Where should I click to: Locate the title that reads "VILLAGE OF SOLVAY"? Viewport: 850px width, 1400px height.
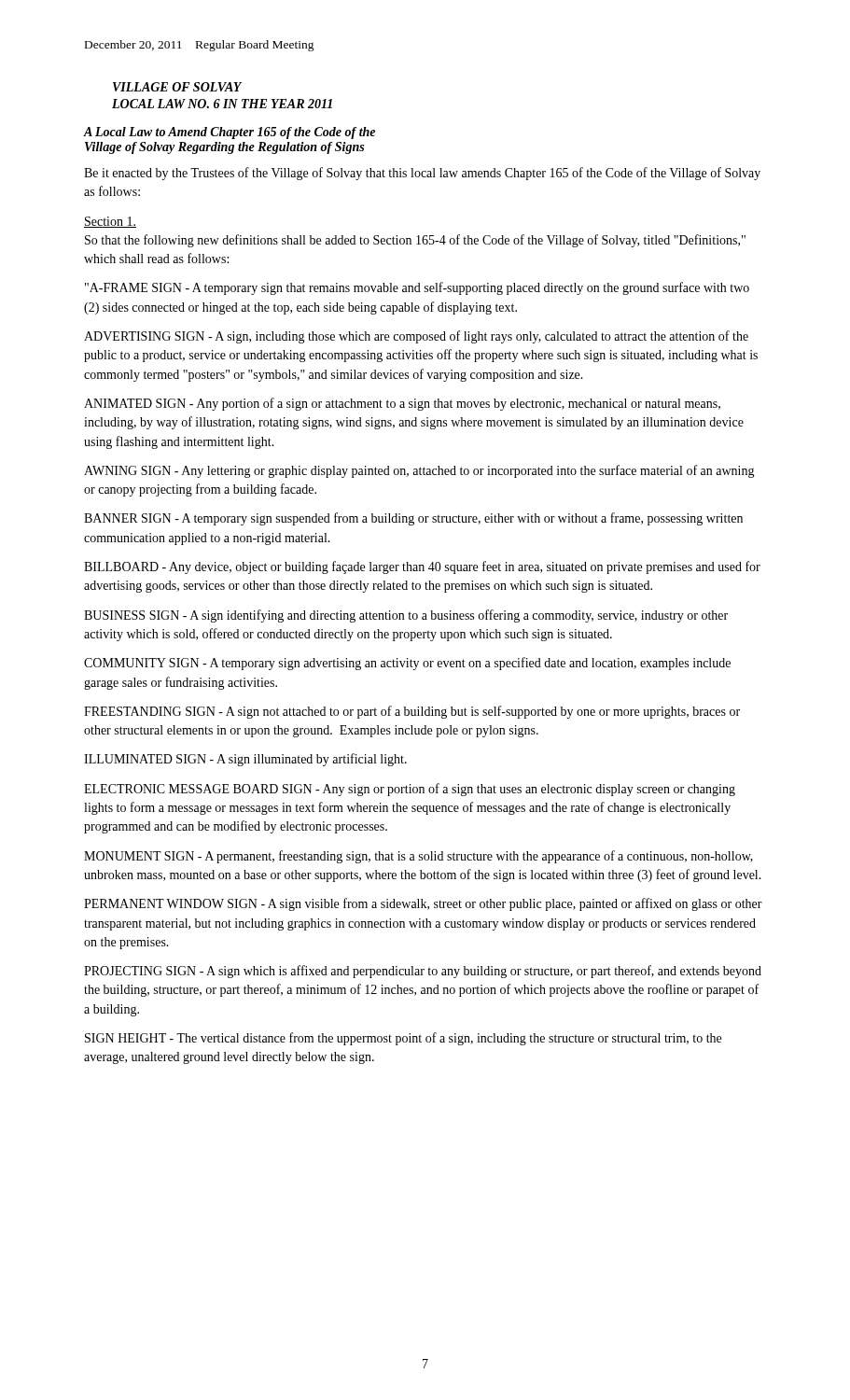point(176,87)
